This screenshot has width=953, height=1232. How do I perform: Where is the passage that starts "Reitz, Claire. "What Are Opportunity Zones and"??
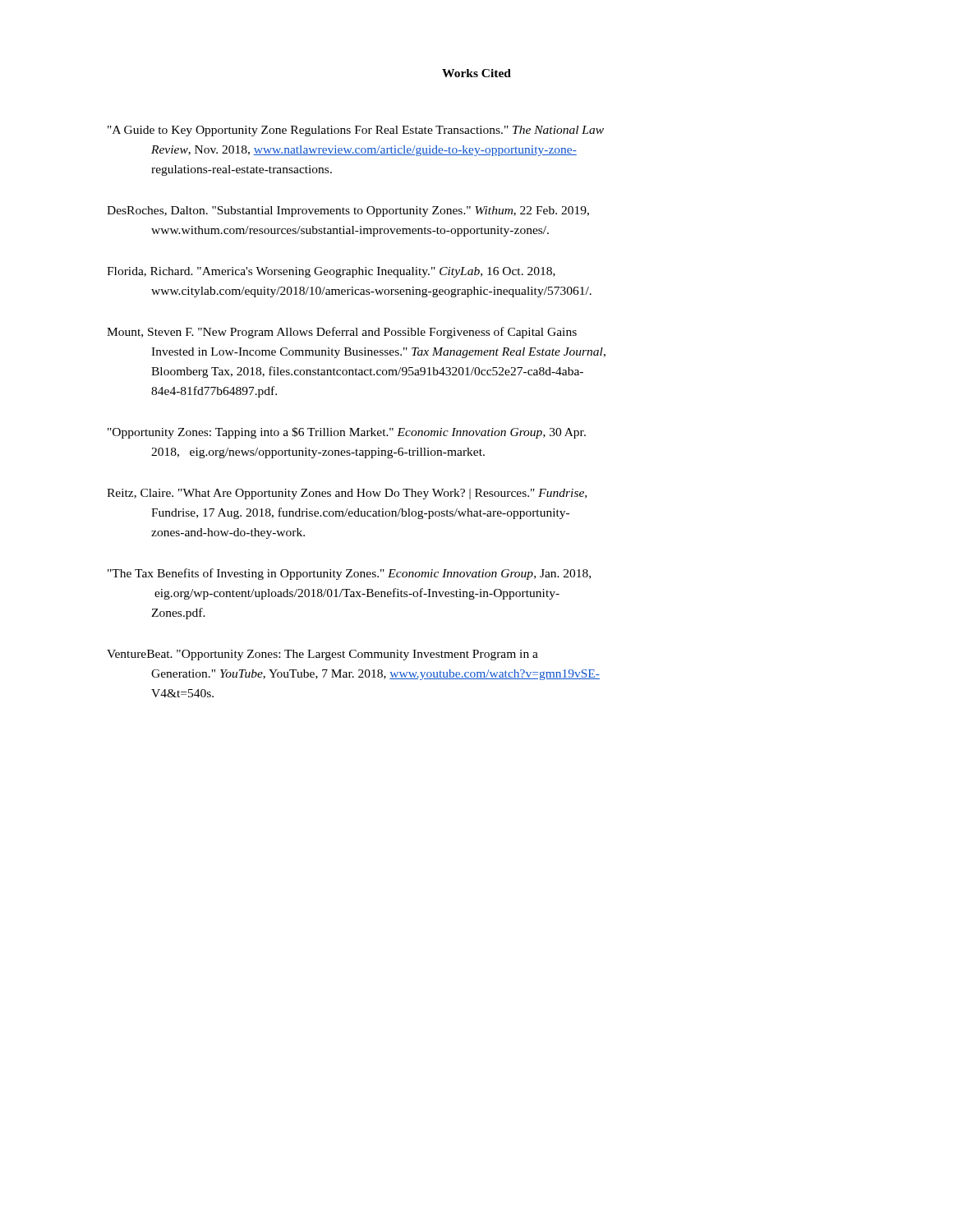click(x=476, y=513)
